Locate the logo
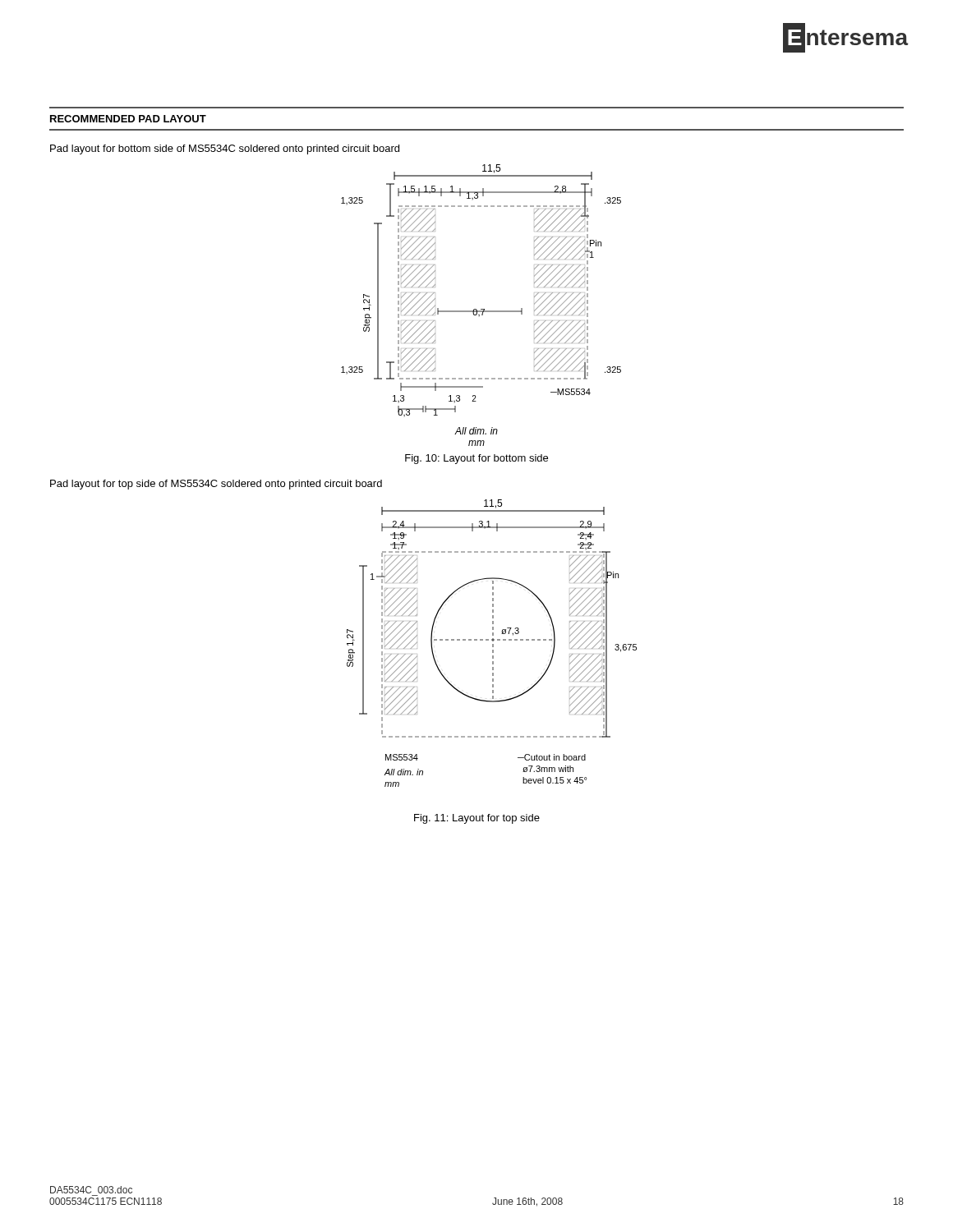 [845, 38]
